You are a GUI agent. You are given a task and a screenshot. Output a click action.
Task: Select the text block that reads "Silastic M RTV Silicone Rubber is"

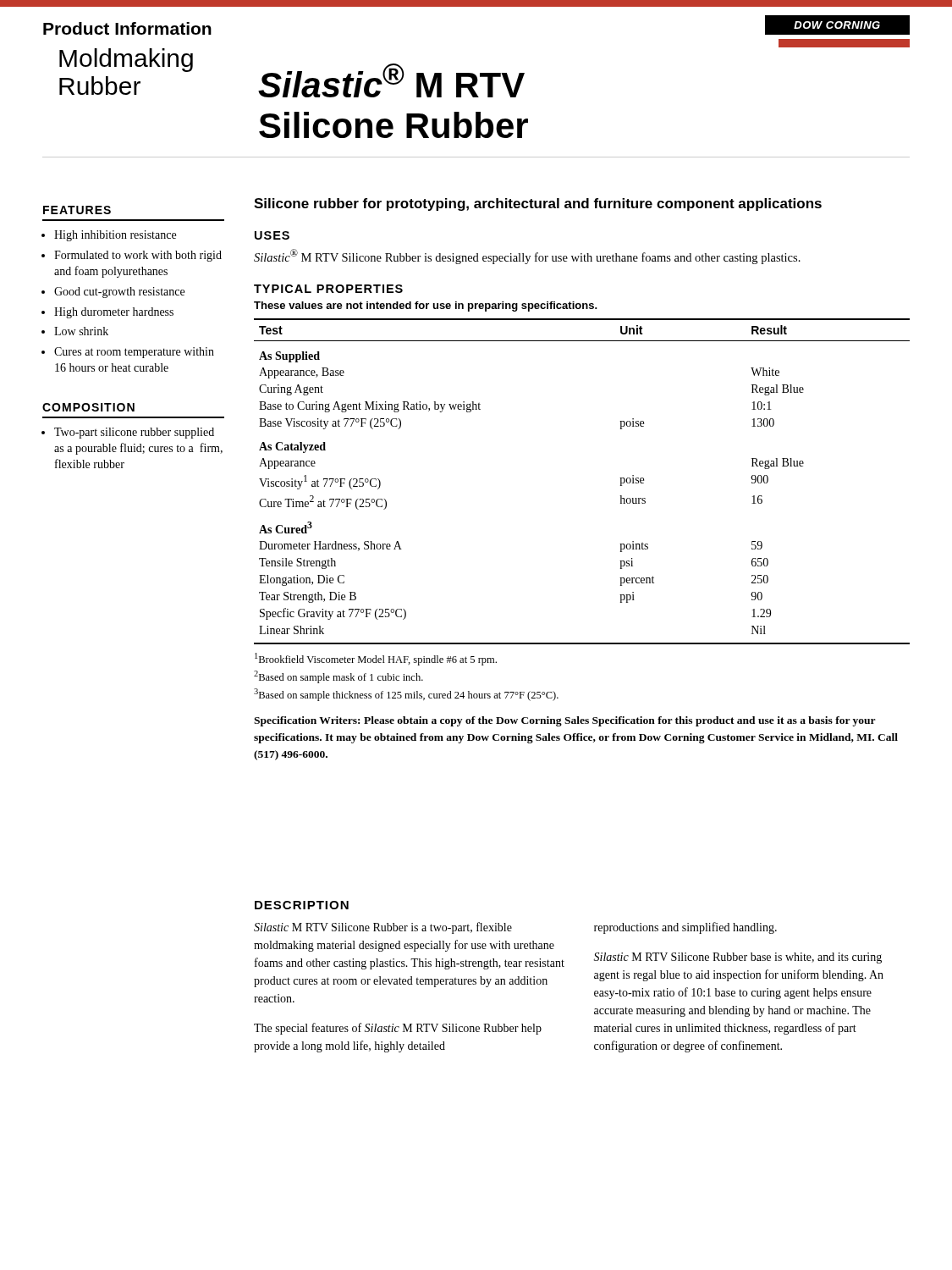412,987
